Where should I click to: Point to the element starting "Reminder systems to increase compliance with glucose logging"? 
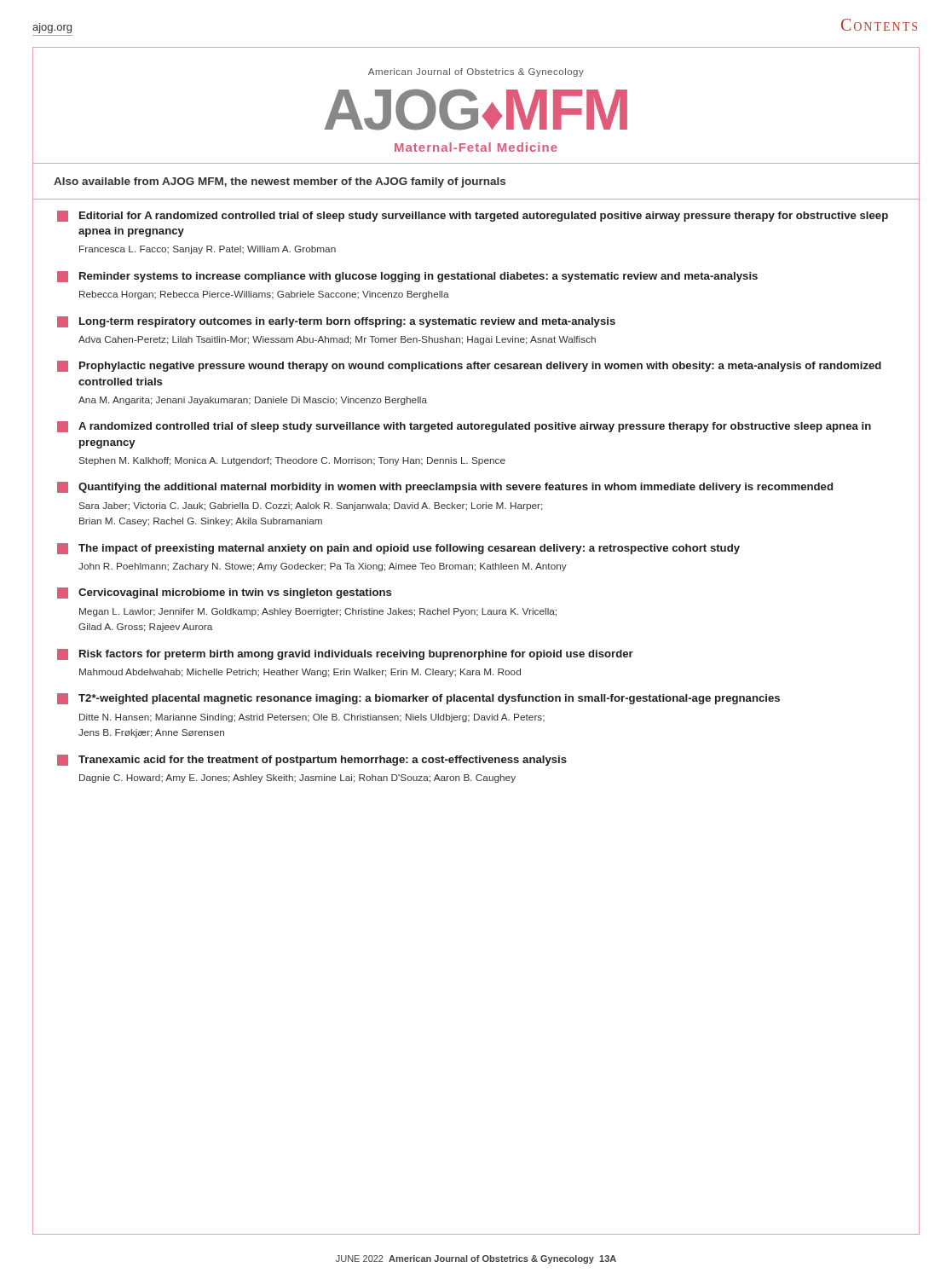(x=476, y=285)
